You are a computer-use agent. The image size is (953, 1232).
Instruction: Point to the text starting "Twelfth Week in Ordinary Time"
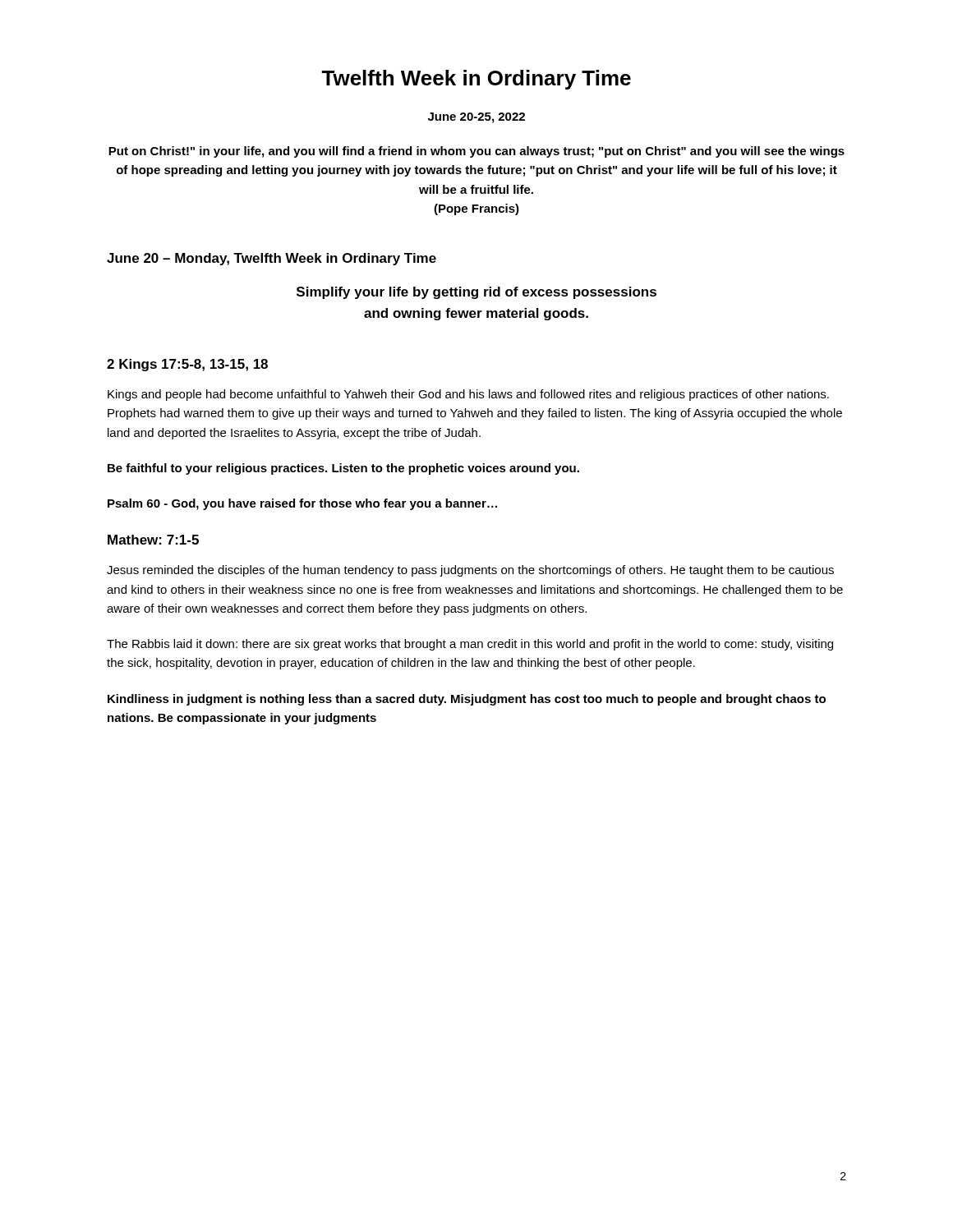pyautogui.click(x=476, y=78)
